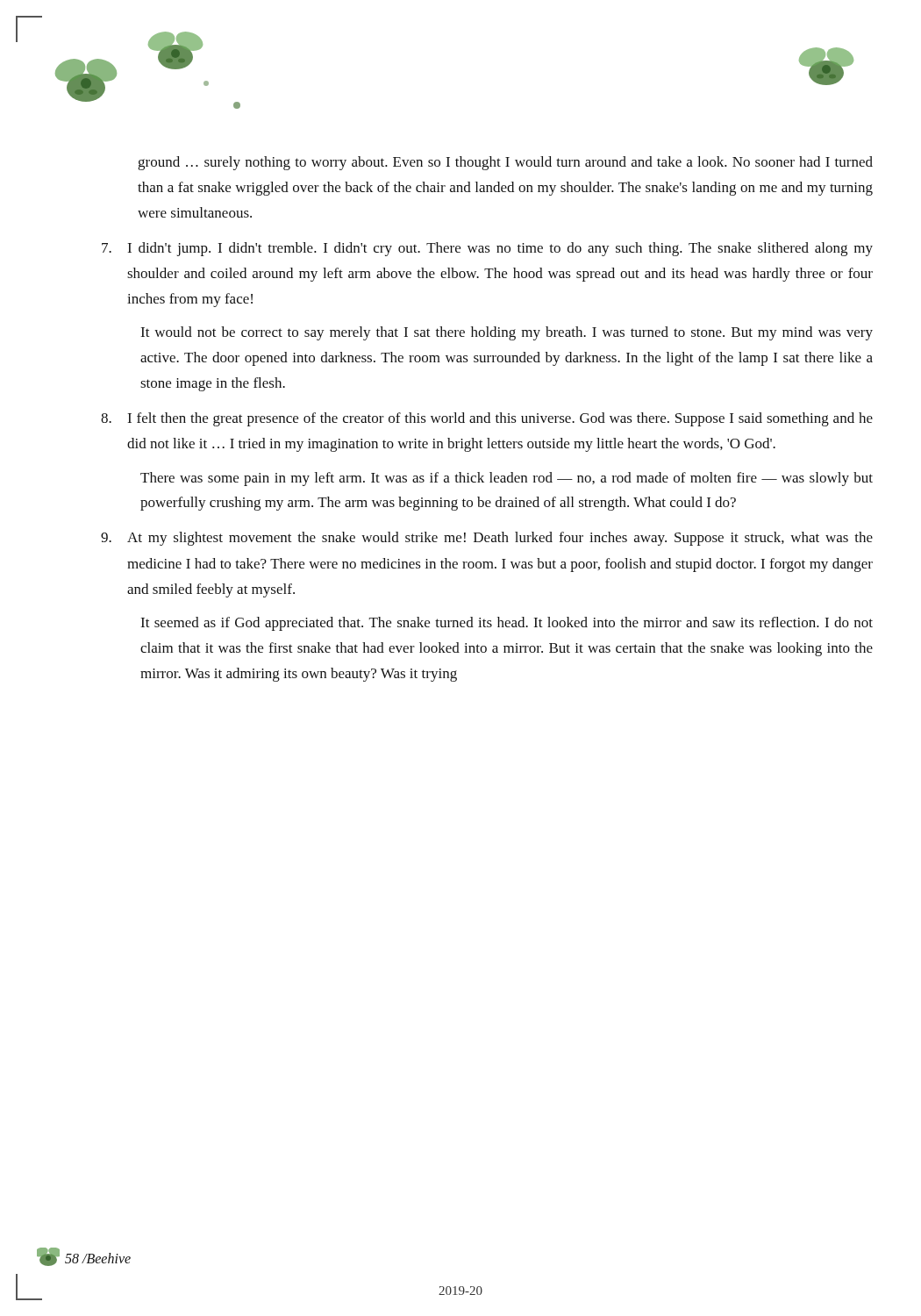Click on the text block with the text "ground … surely nothing to worry"

pyautogui.click(x=505, y=188)
